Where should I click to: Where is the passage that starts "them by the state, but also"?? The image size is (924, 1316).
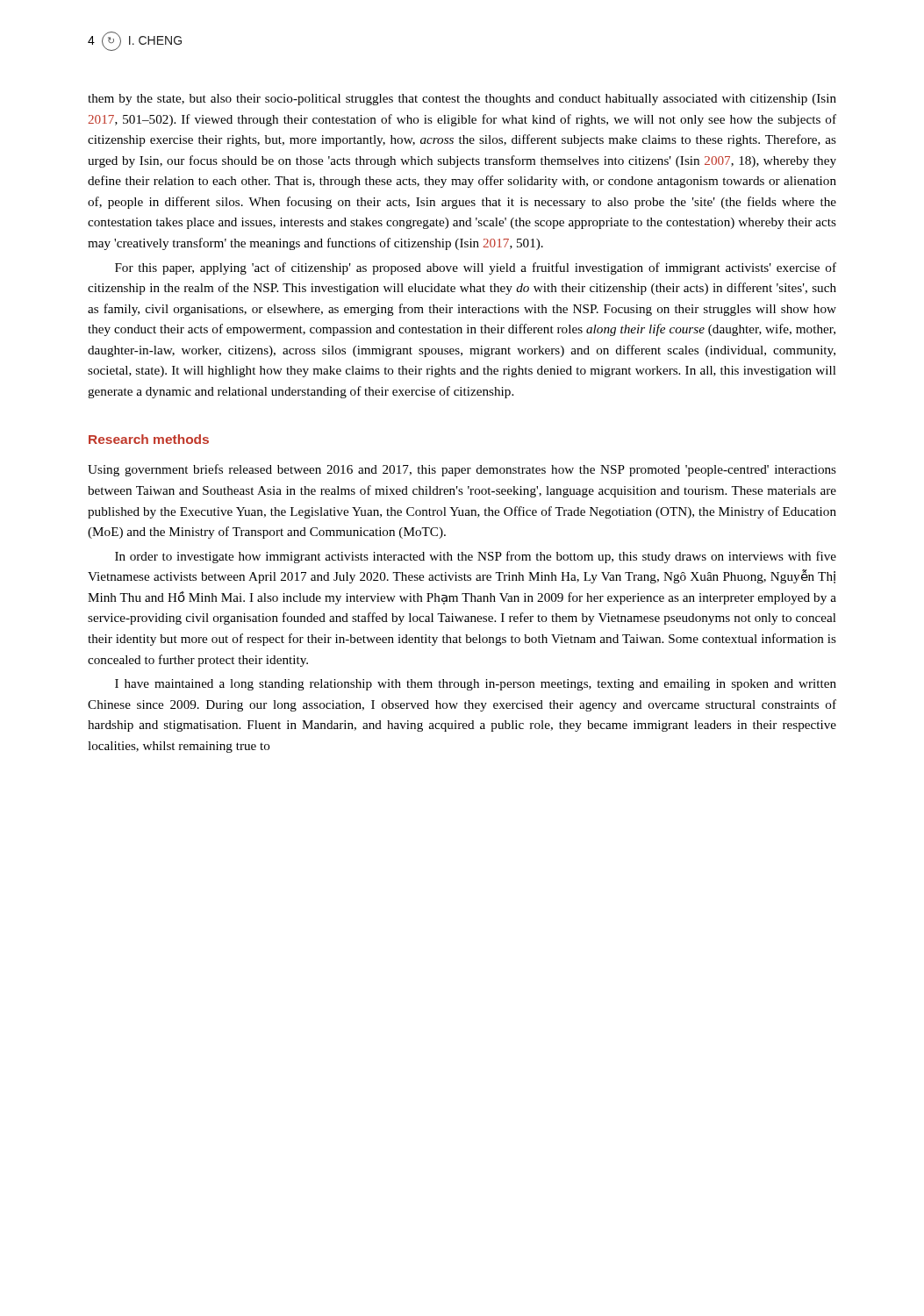click(462, 170)
